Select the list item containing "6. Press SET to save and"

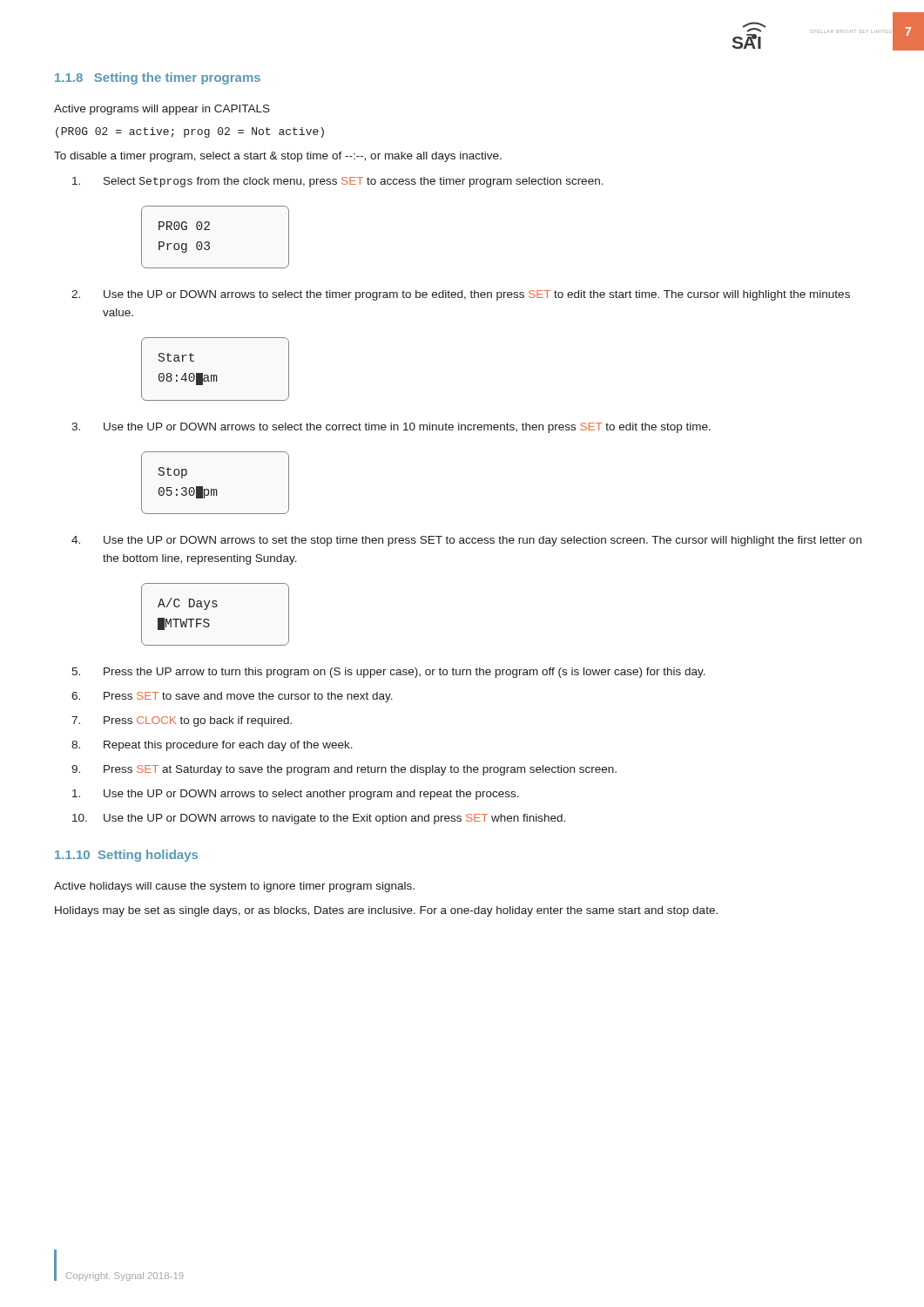coord(232,697)
